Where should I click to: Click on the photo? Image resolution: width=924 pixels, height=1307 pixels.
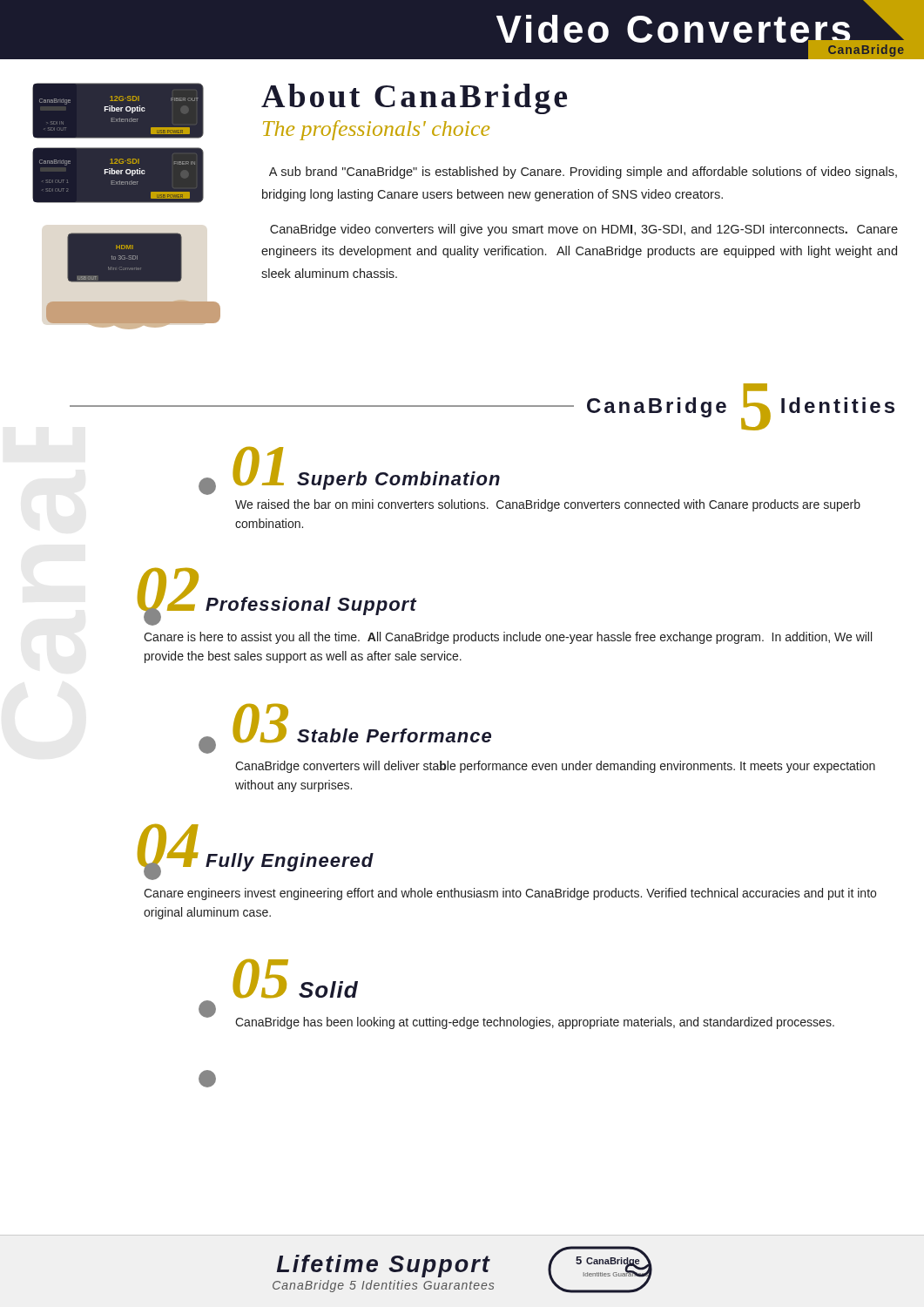click(x=133, y=212)
